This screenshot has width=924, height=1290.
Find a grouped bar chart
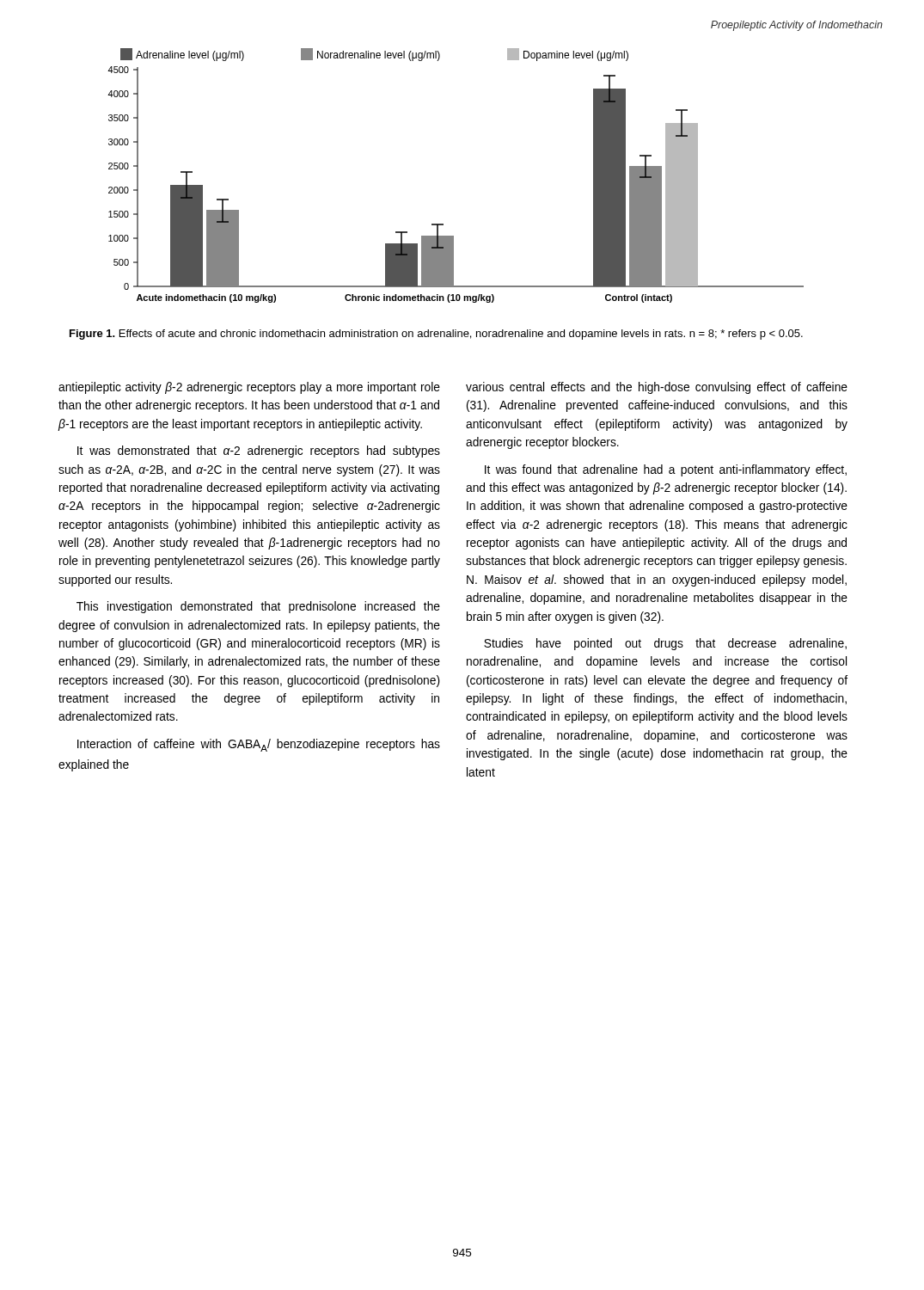pos(443,180)
